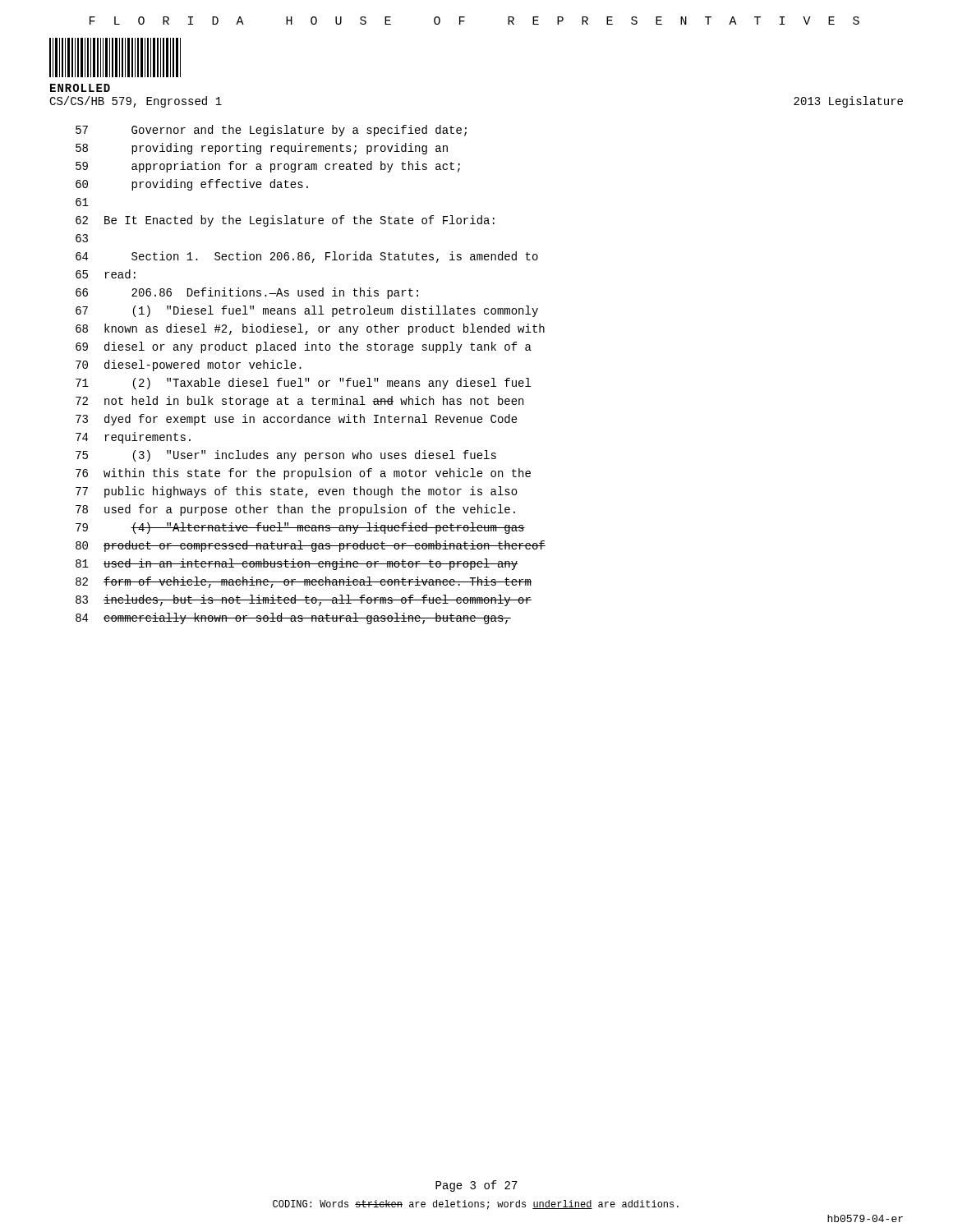Click on the text block with the text "57 Governor and the Legislature by"
The height and width of the screenshot is (1232, 953).
pos(476,131)
